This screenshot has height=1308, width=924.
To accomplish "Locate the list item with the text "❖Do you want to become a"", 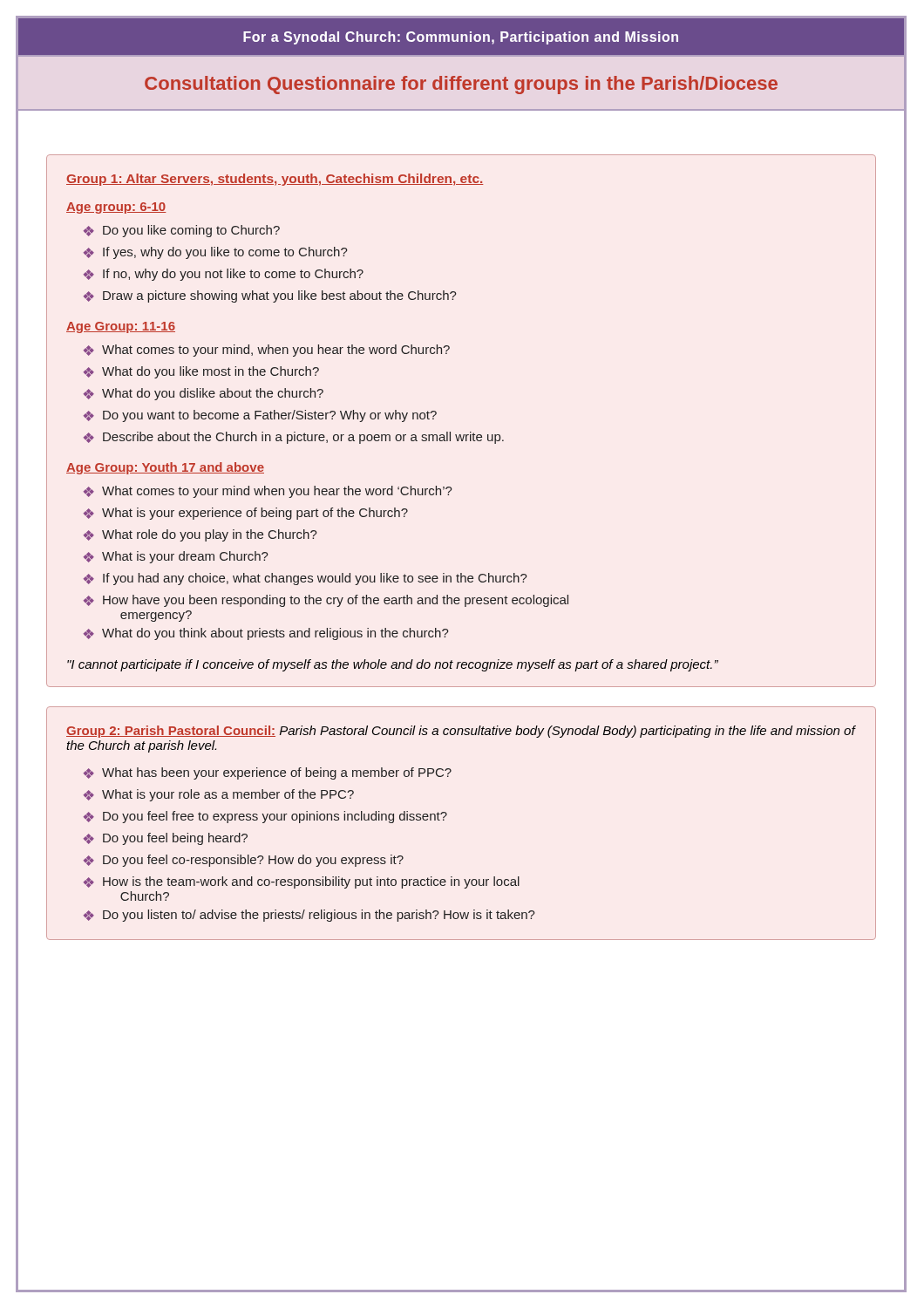I will (x=260, y=416).
